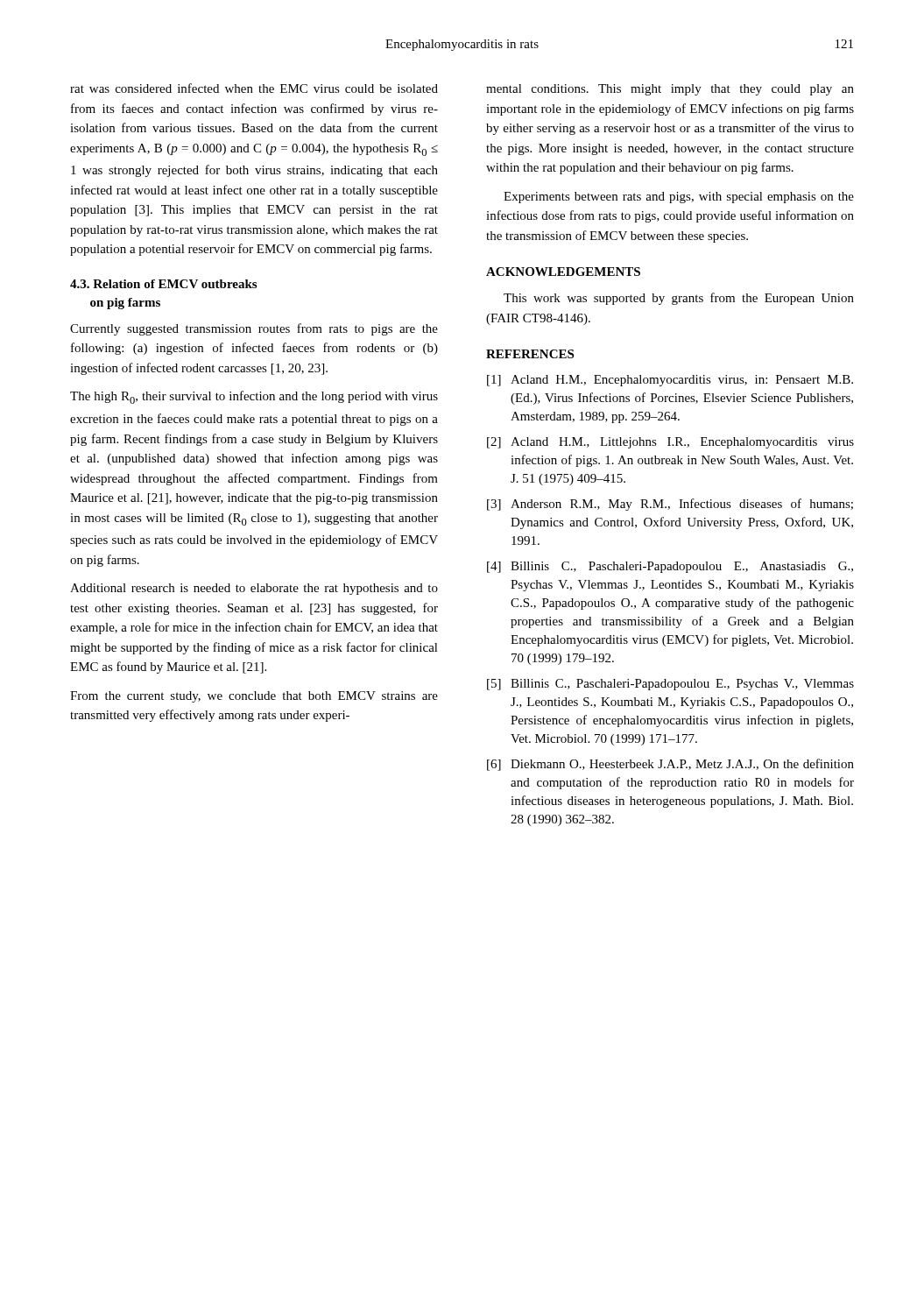Locate the block starting "rat was considered infected when"

pos(254,169)
